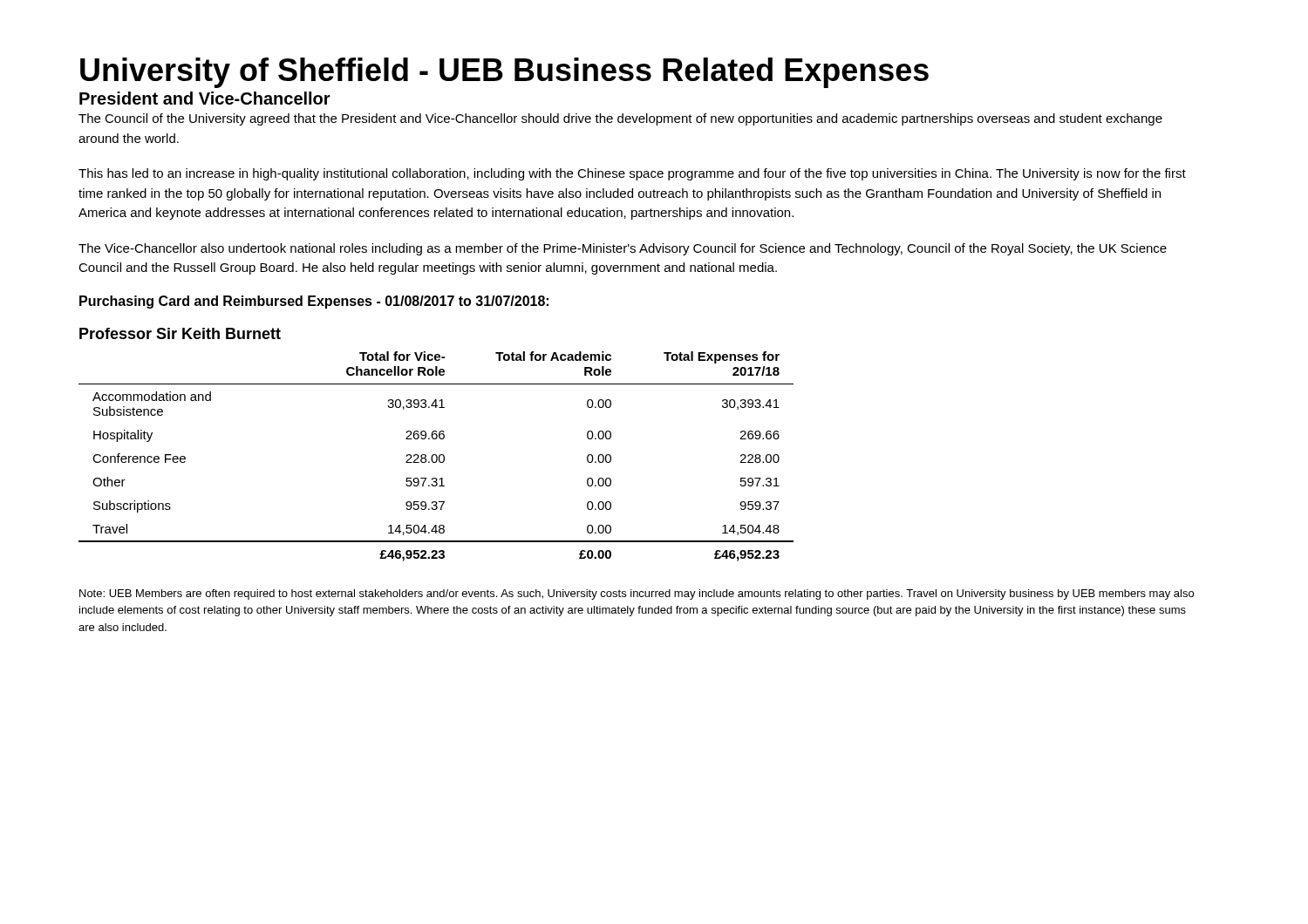Select the text block with the text "This has led"
This screenshot has width=1308, height=924.
click(x=632, y=193)
